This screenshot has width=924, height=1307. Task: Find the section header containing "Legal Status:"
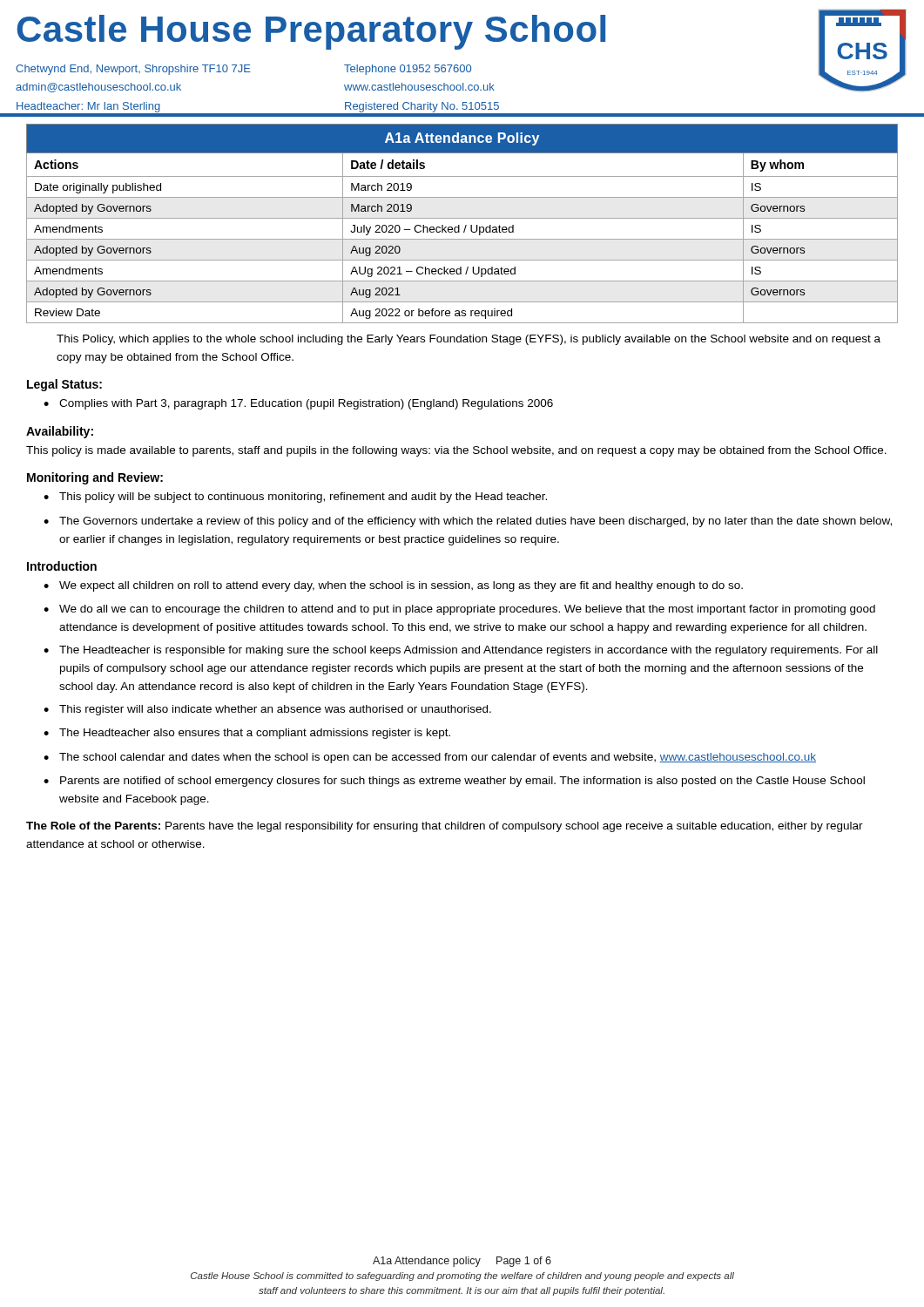[x=64, y=384]
